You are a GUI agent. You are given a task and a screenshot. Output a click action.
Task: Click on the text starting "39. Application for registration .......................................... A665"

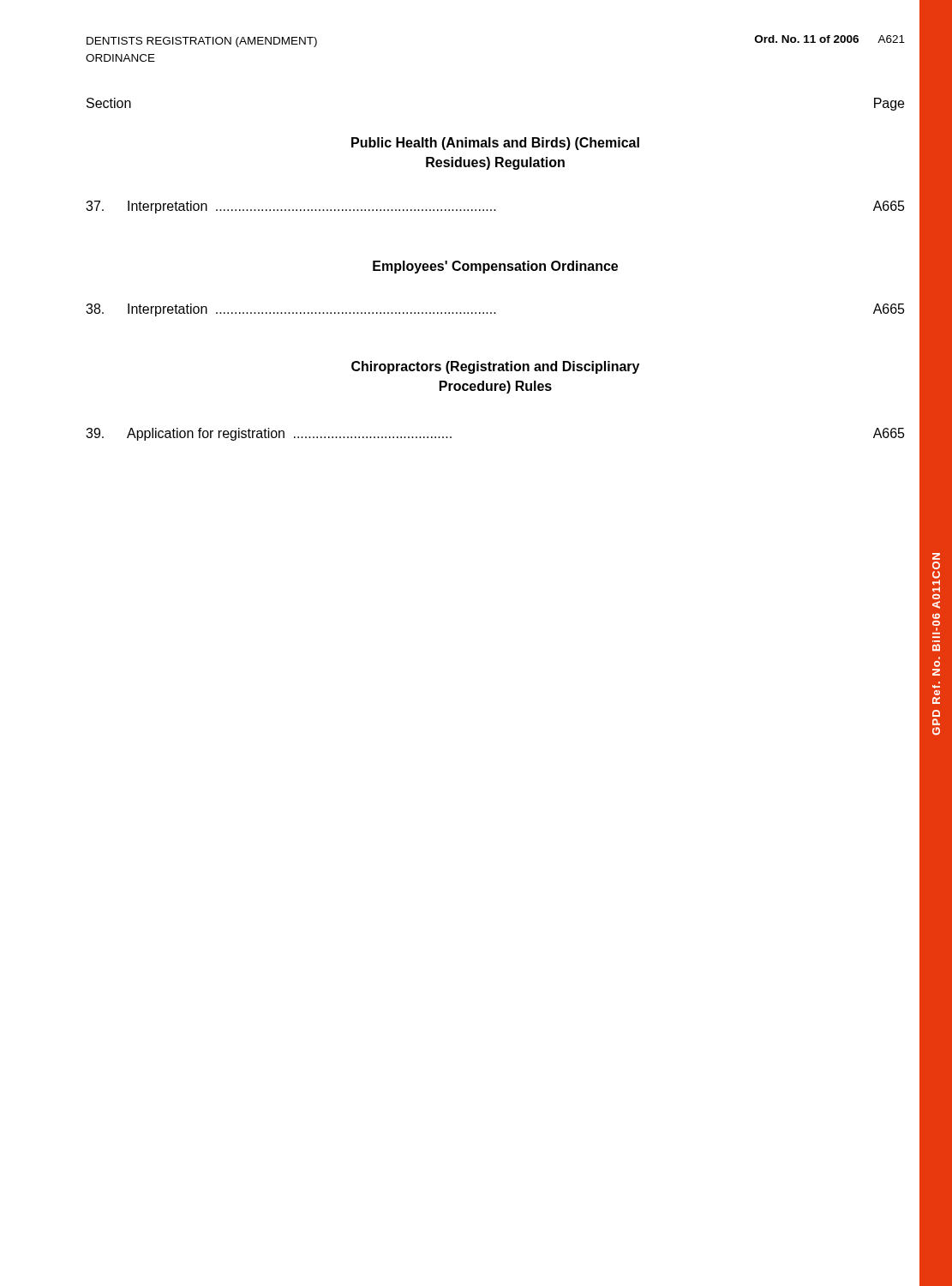pyautogui.click(x=220, y=434)
